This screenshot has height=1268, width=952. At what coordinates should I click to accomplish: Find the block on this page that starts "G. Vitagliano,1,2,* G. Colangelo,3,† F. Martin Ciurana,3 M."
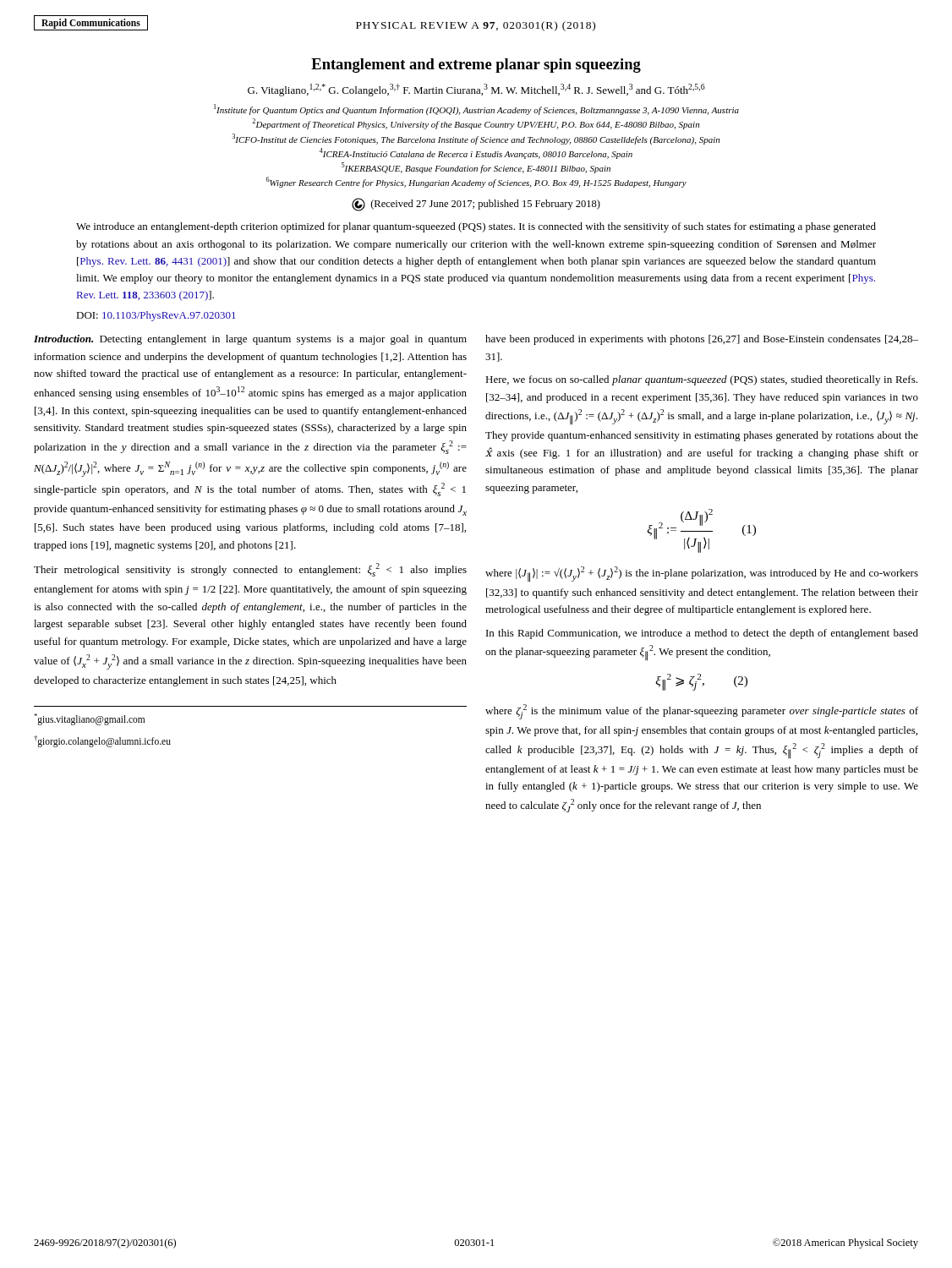(x=476, y=89)
